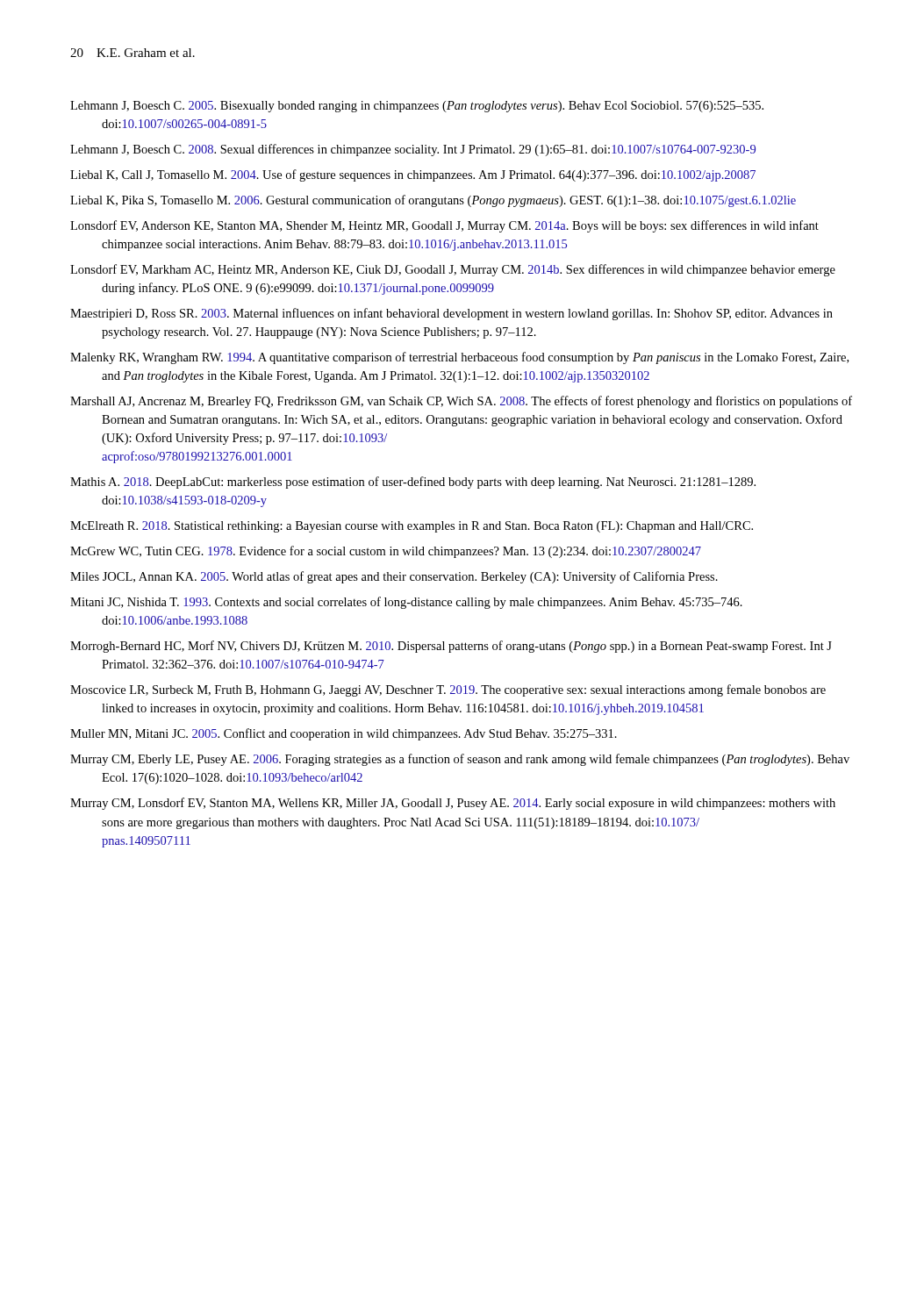Click on the list item that says "Liebal K, Call J, Tomasello M. 2004."
This screenshot has height=1316, width=924.
[413, 175]
